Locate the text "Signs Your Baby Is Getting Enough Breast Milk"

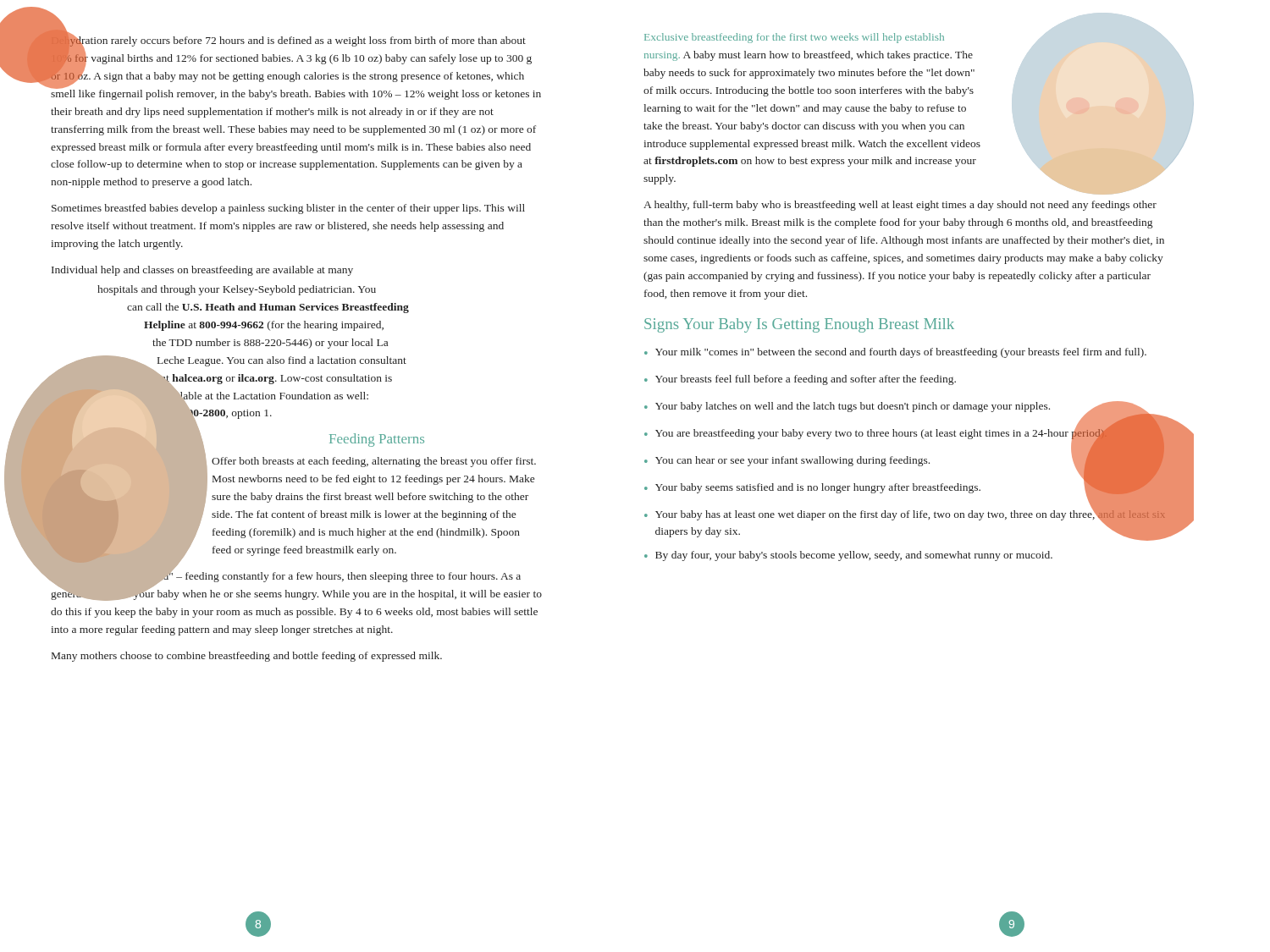(799, 324)
